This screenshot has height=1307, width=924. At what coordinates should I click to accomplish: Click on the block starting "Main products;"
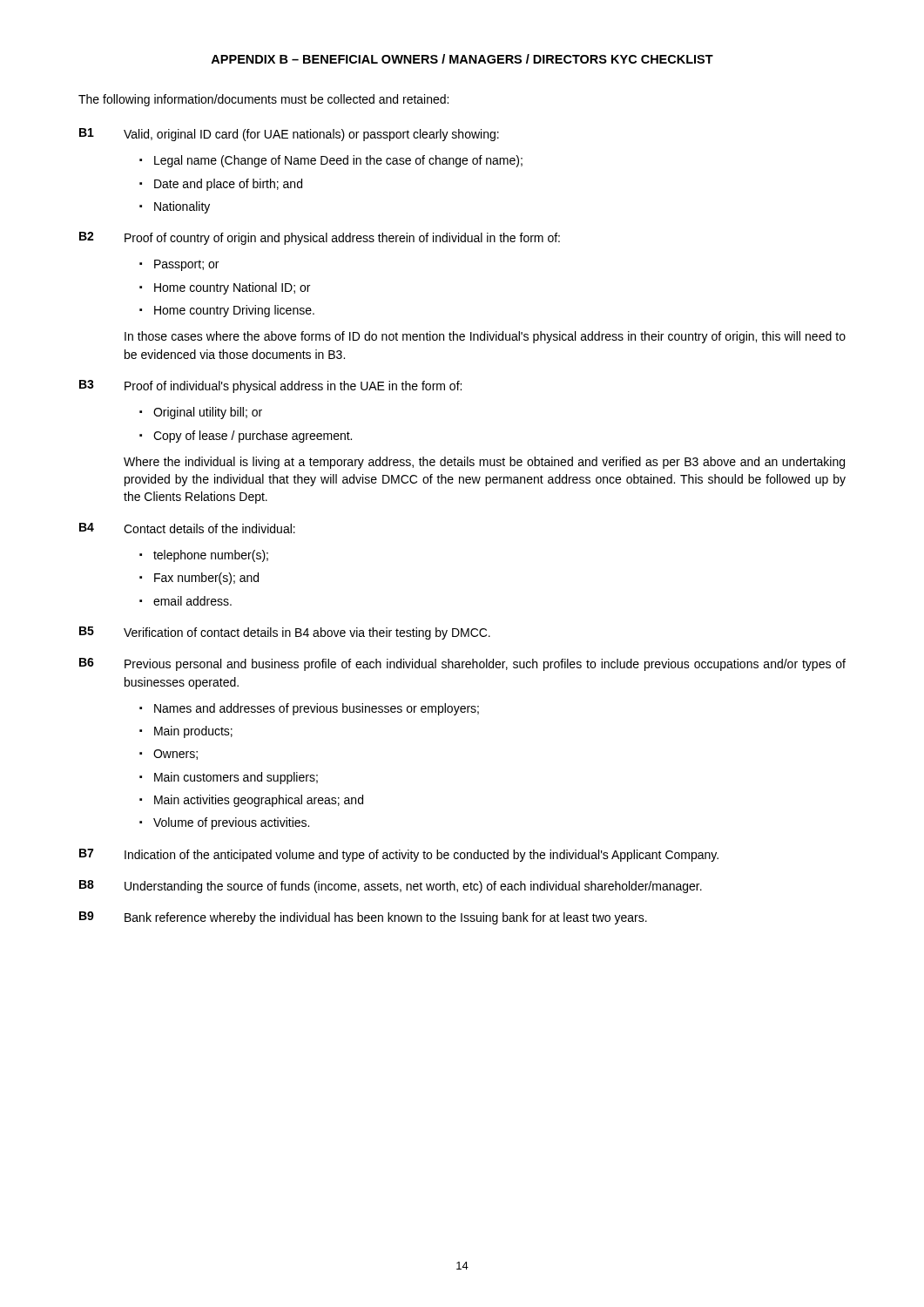coord(193,731)
